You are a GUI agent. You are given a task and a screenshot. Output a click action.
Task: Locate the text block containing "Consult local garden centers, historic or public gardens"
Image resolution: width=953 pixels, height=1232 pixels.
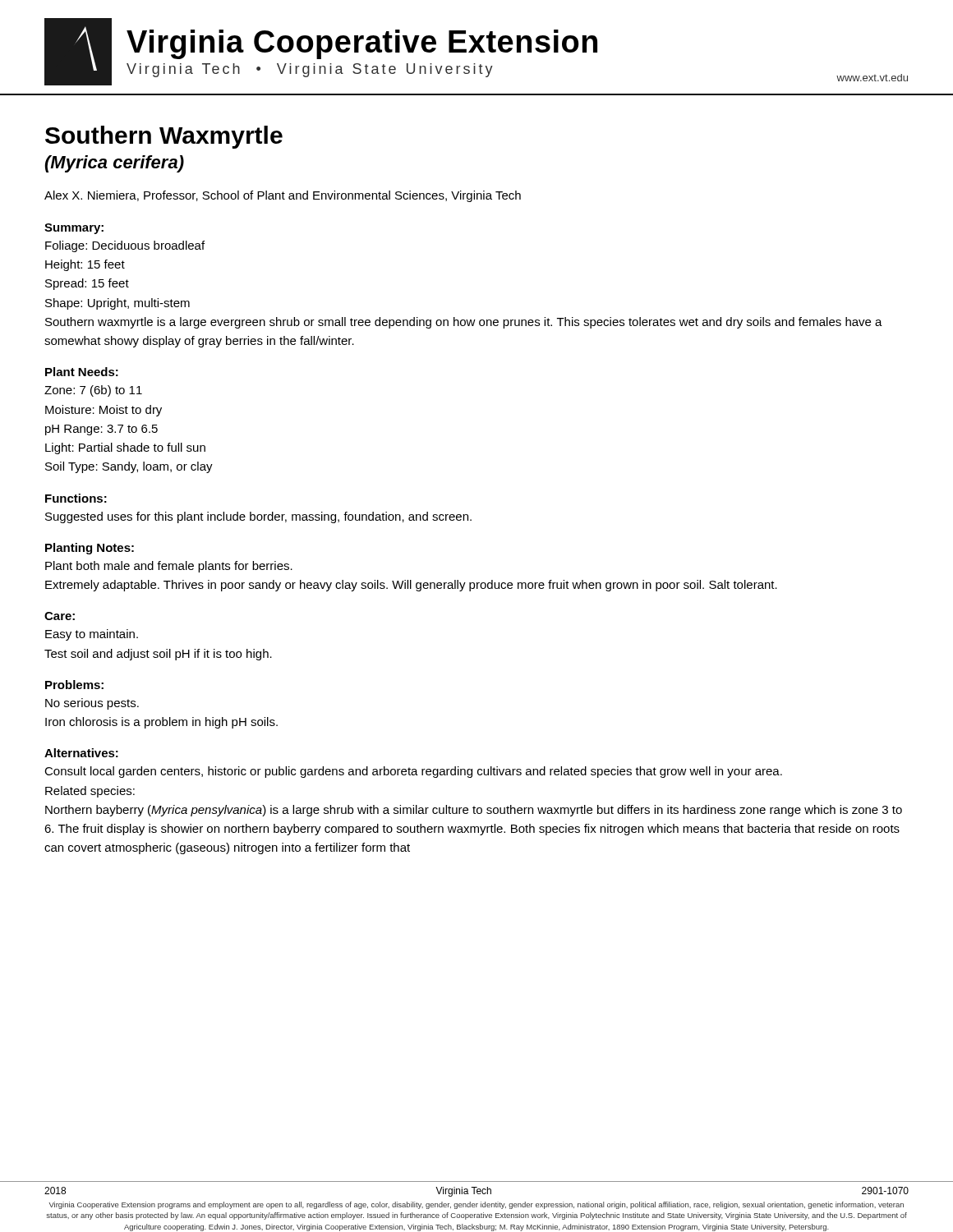(476, 809)
